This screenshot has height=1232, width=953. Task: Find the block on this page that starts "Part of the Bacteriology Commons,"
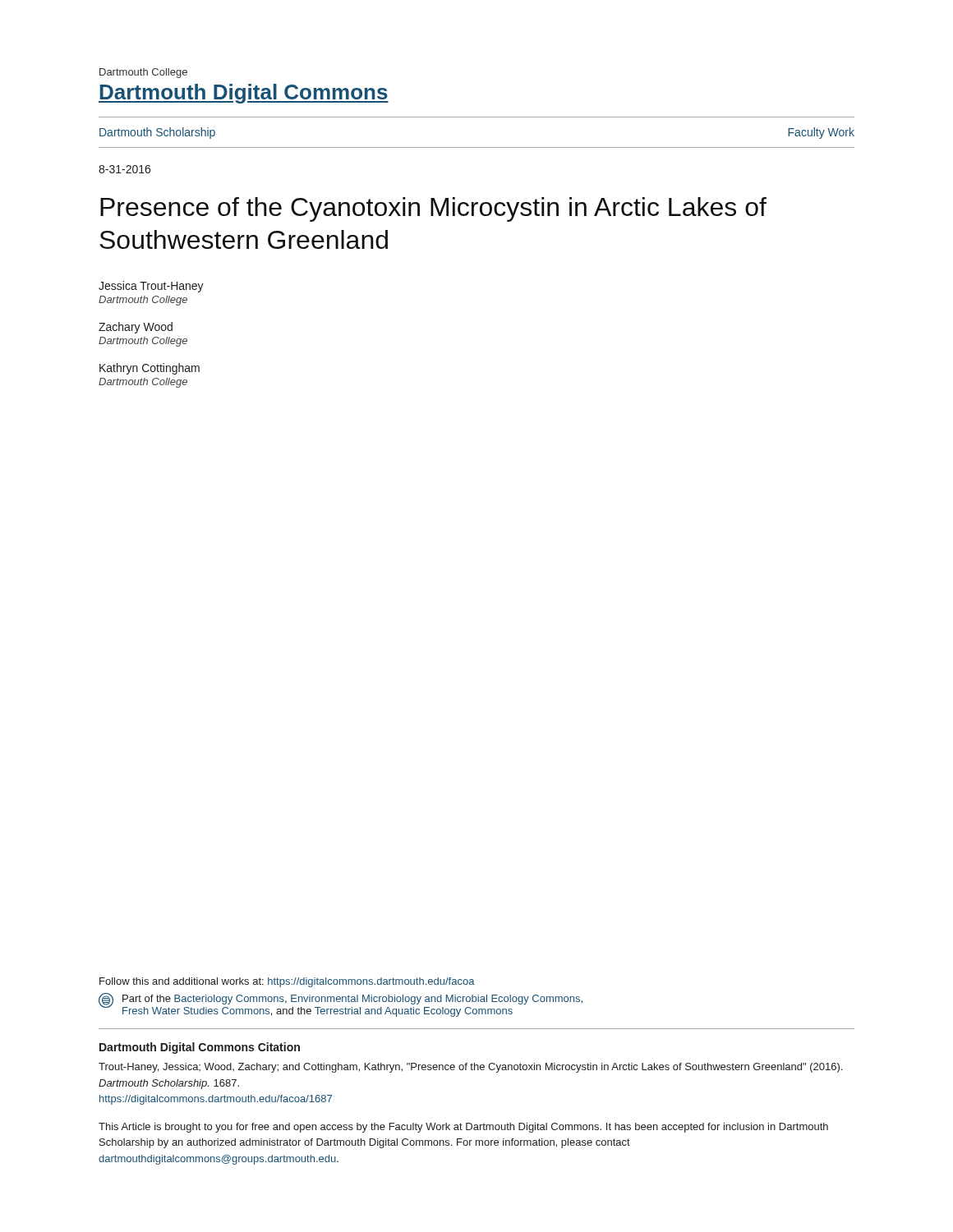click(341, 1004)
